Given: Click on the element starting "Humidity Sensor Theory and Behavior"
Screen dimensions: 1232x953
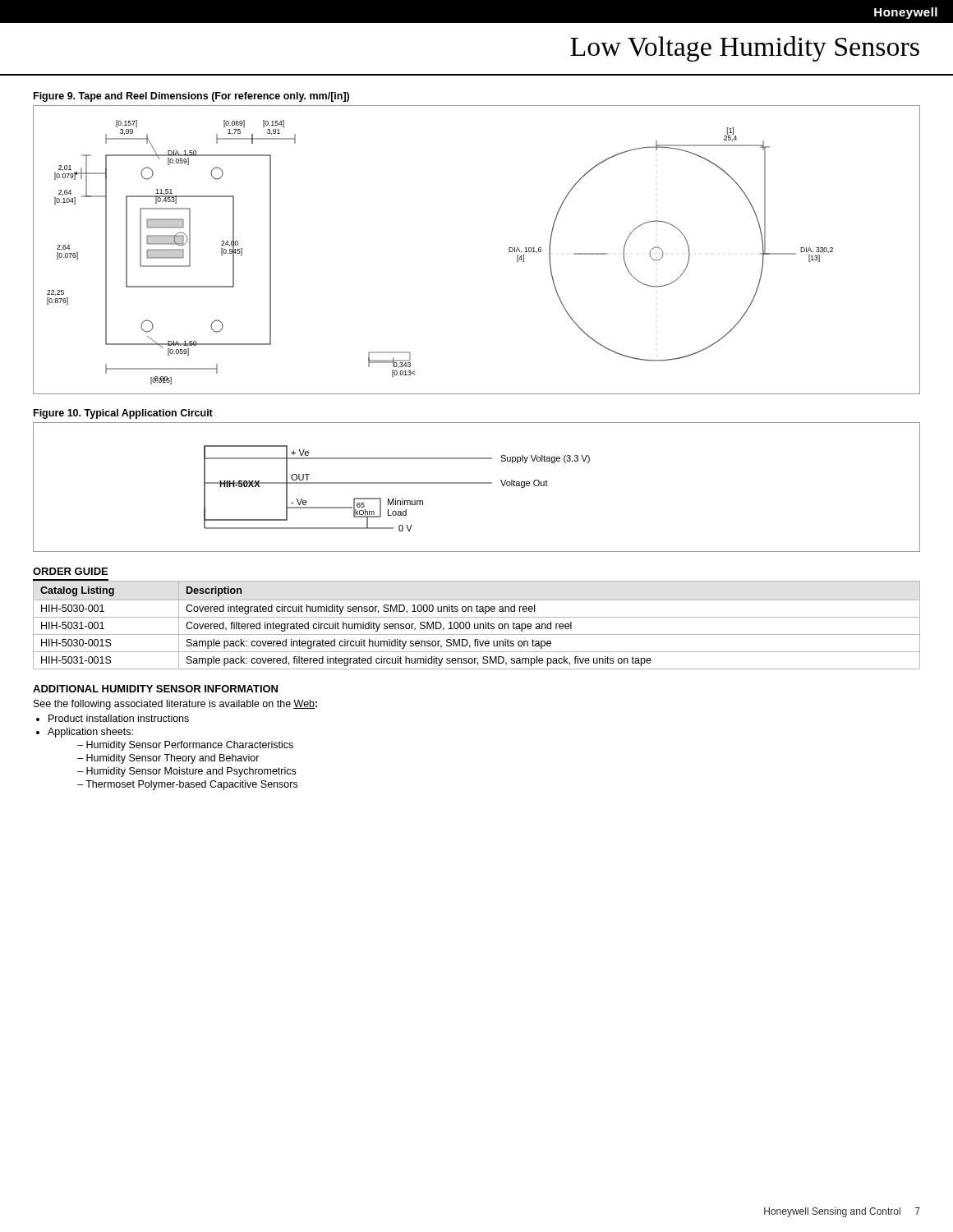Looking at the screenshot, I should click(172, 758).
